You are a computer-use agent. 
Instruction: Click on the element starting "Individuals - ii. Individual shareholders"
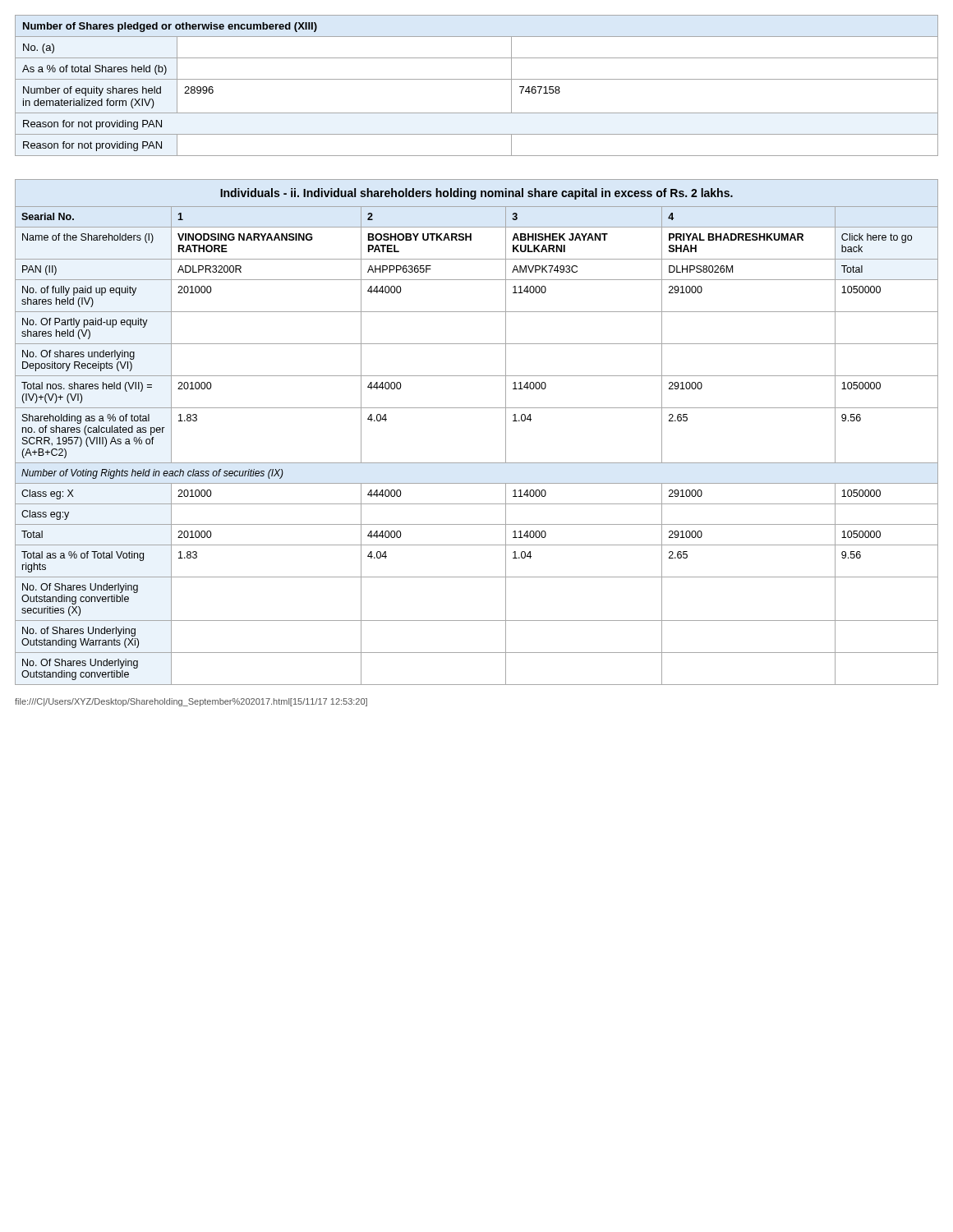click(476, 193)
